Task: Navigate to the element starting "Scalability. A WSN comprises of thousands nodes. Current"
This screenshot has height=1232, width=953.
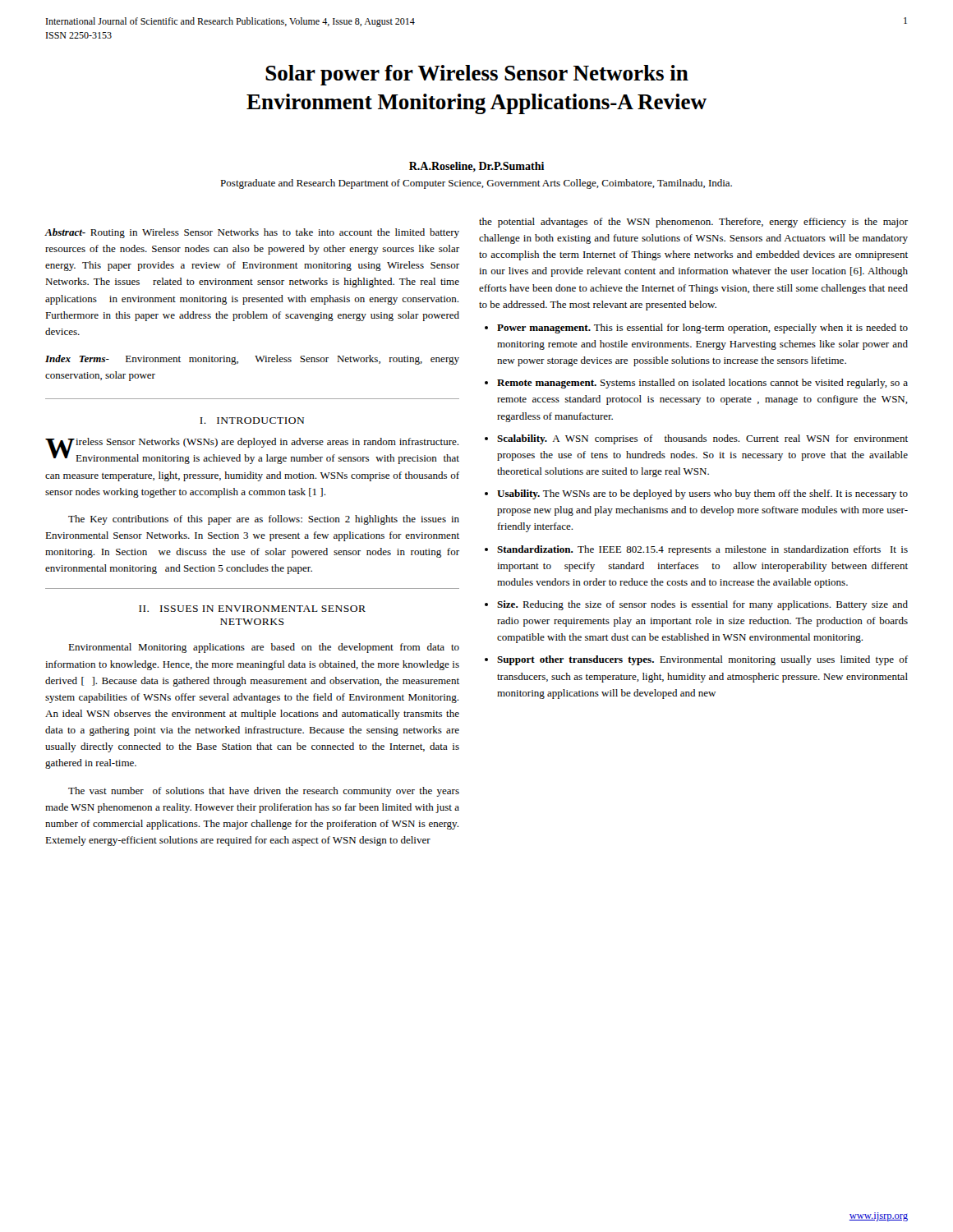Action: click(702, 454)
